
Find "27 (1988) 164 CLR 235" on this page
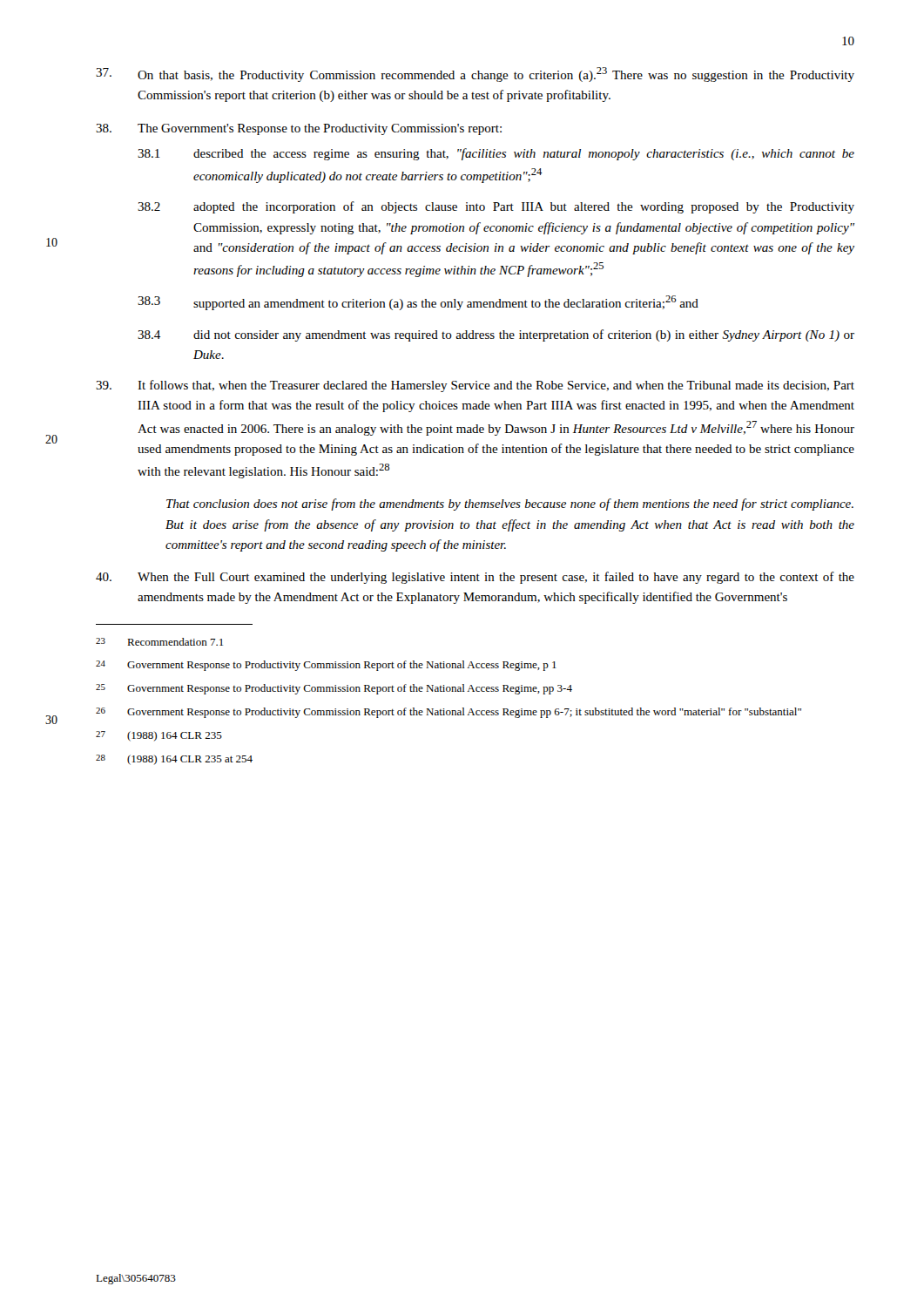pyautogui.click(x=159, y=736)
